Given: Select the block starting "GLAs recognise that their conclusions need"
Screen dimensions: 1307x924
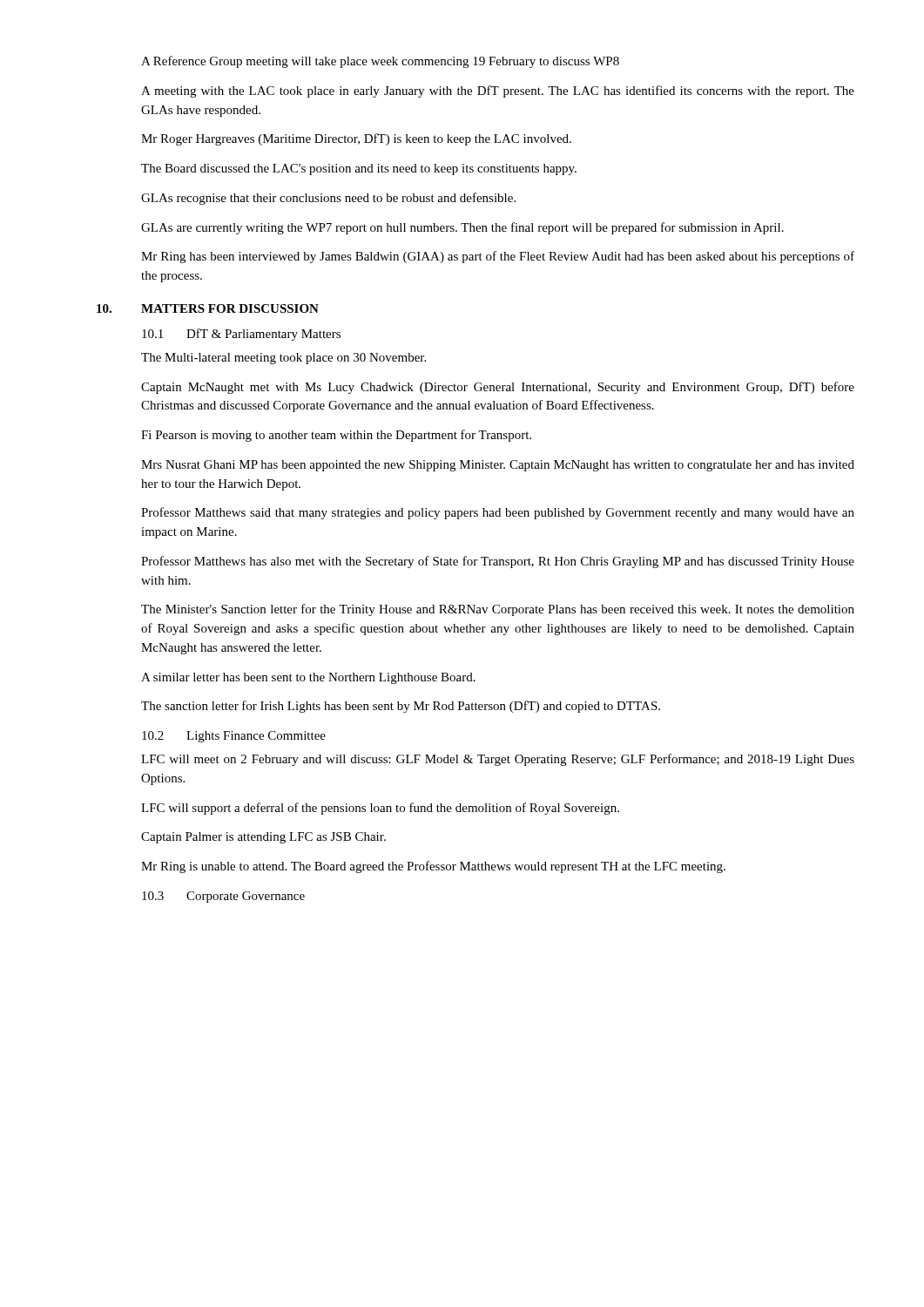Looking at the screenshot, I should 329,198.
